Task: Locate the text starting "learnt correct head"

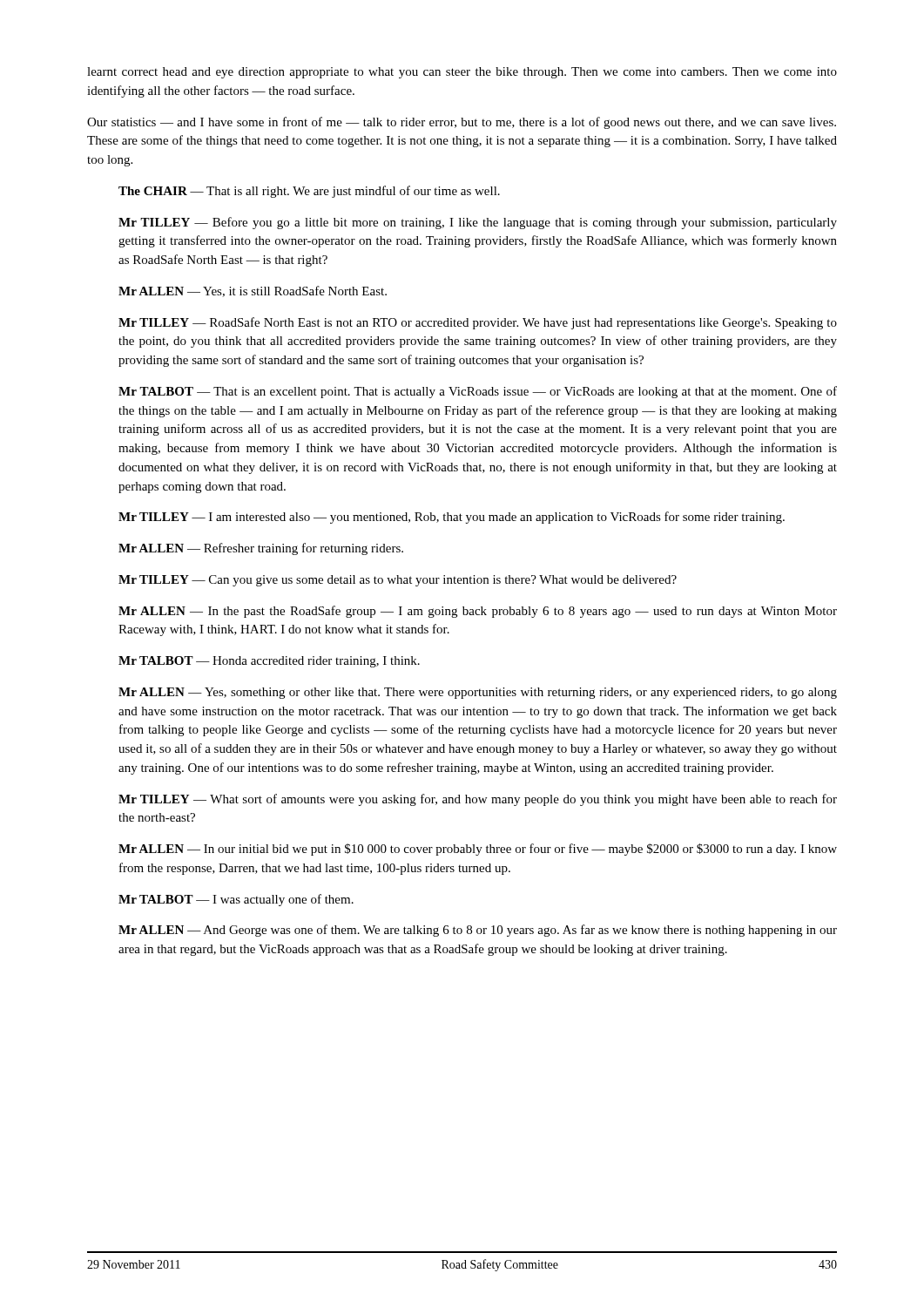Action: (462, 81)
